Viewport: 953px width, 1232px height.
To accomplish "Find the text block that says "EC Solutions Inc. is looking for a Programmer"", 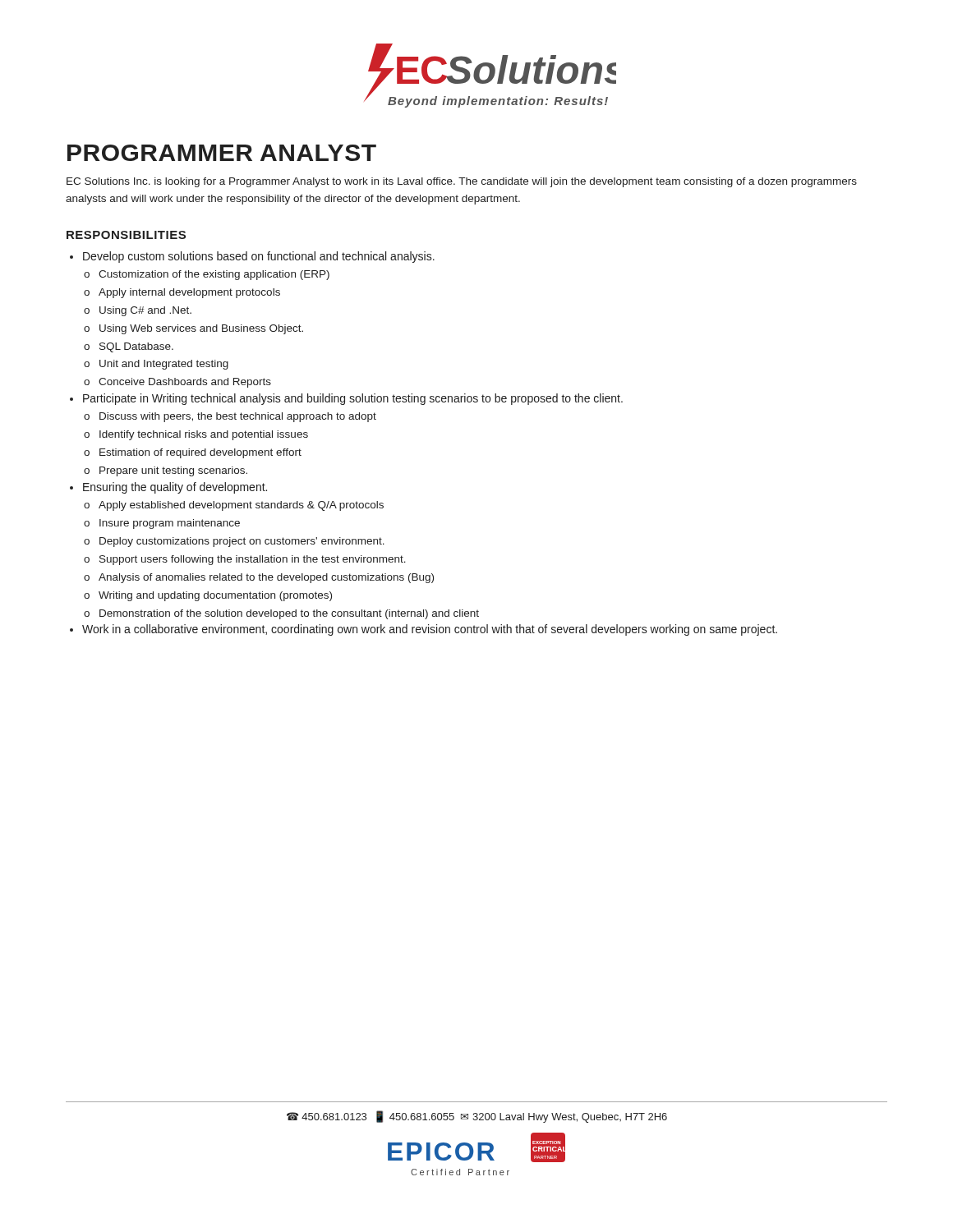I will point(461,190).
